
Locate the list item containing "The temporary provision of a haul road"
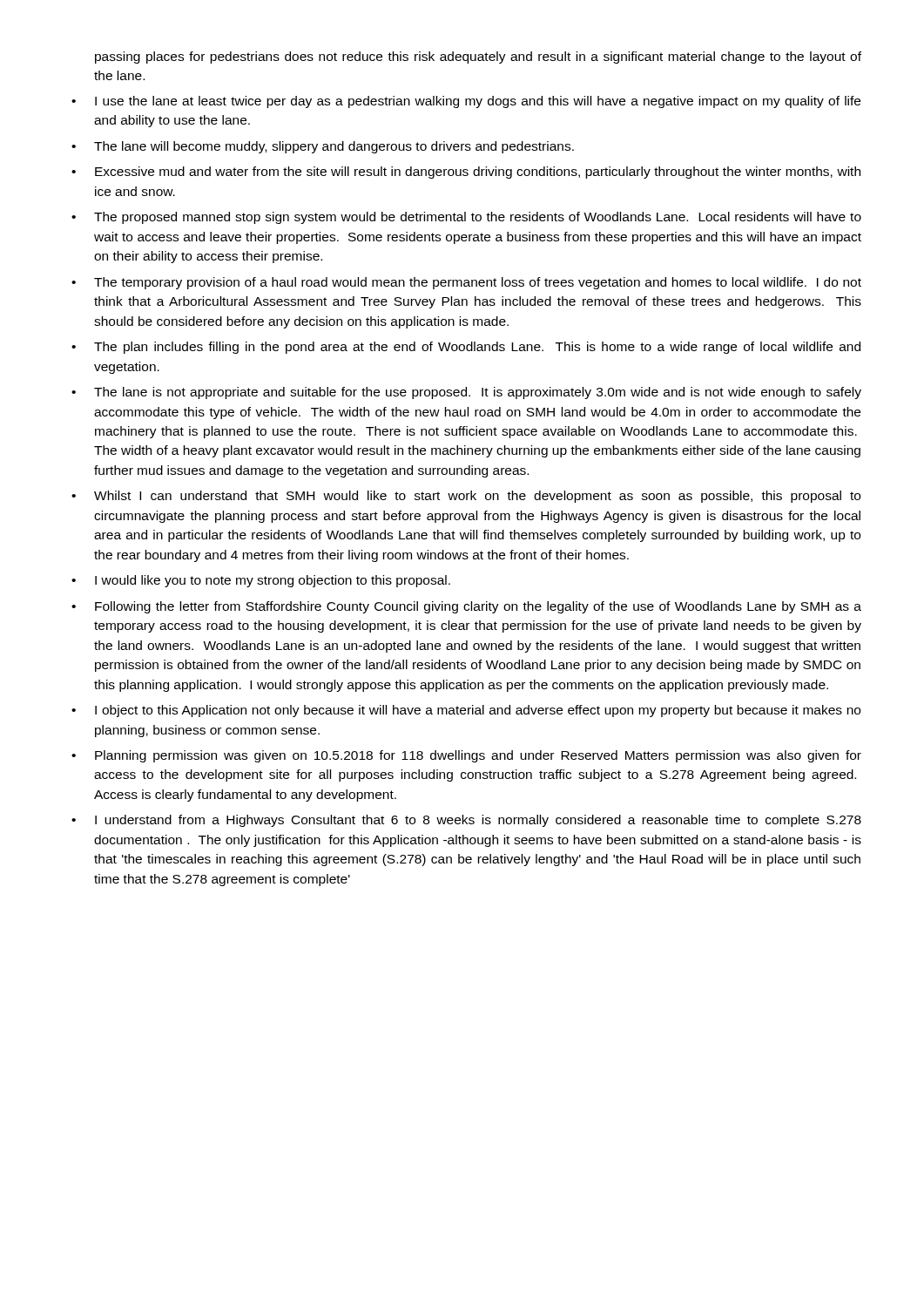[478, 301]
